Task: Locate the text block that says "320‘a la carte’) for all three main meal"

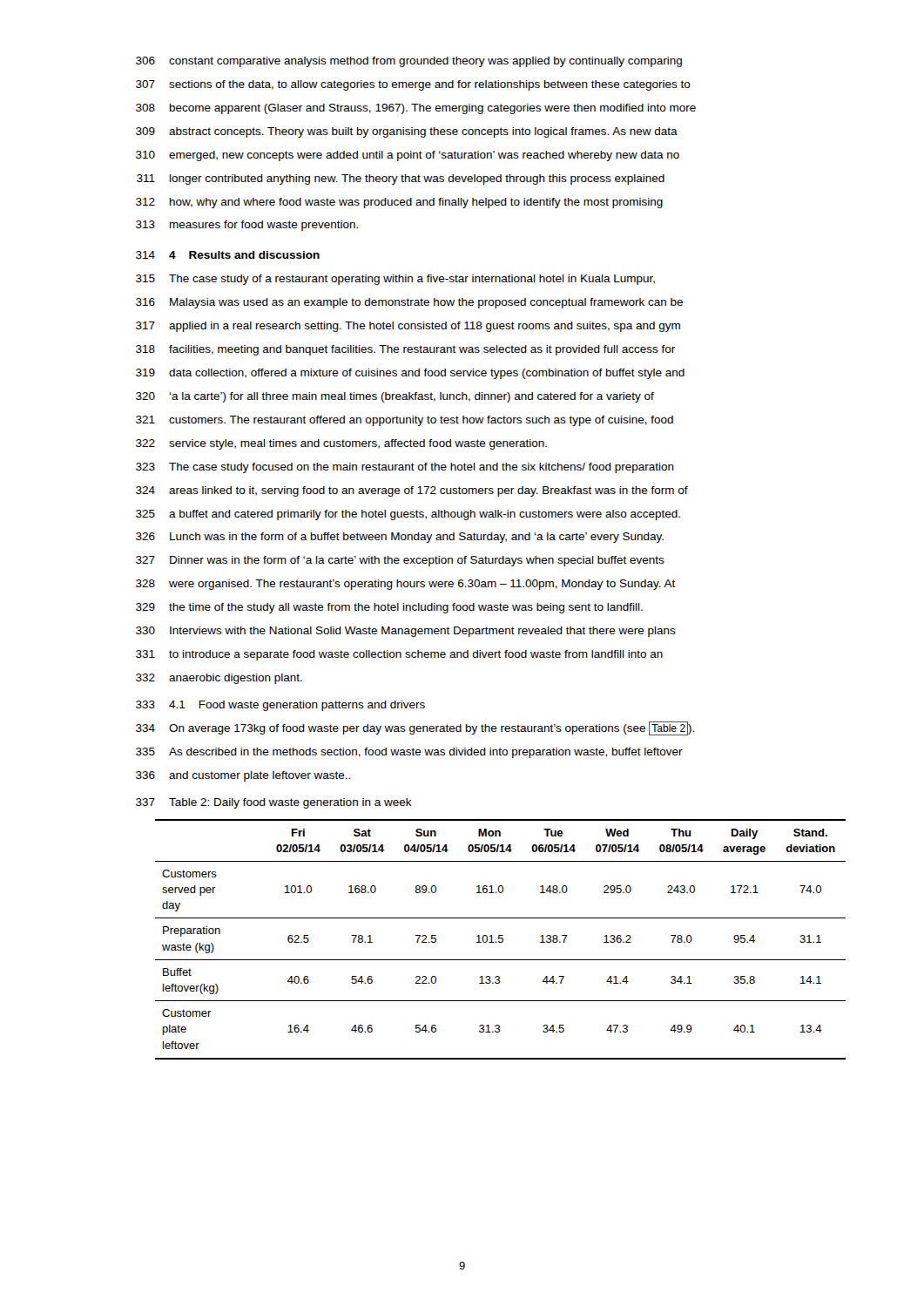Action: (479, 397)
